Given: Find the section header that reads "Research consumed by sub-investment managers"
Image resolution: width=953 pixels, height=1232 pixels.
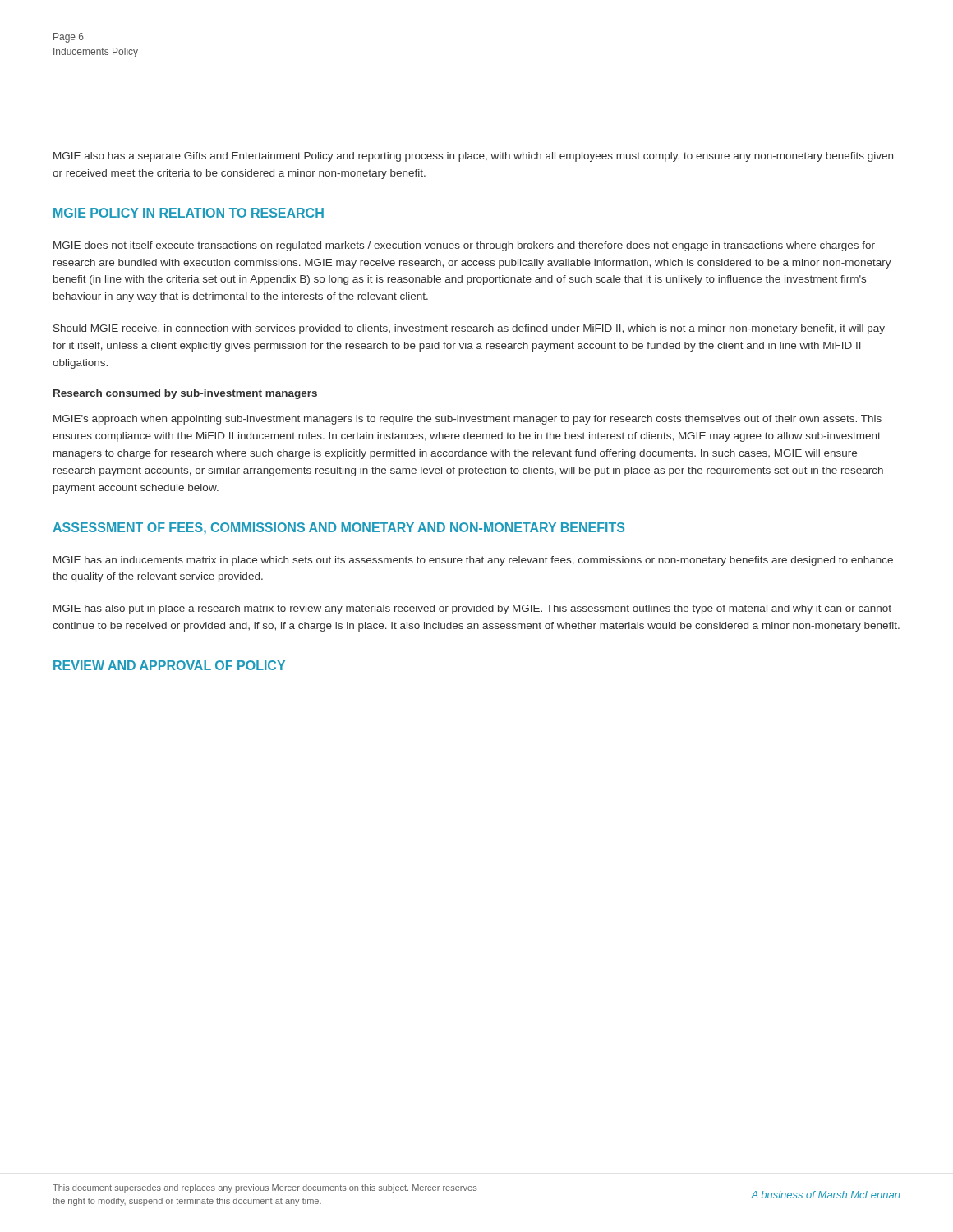Looking at the screenshot, I should (185, 393).
